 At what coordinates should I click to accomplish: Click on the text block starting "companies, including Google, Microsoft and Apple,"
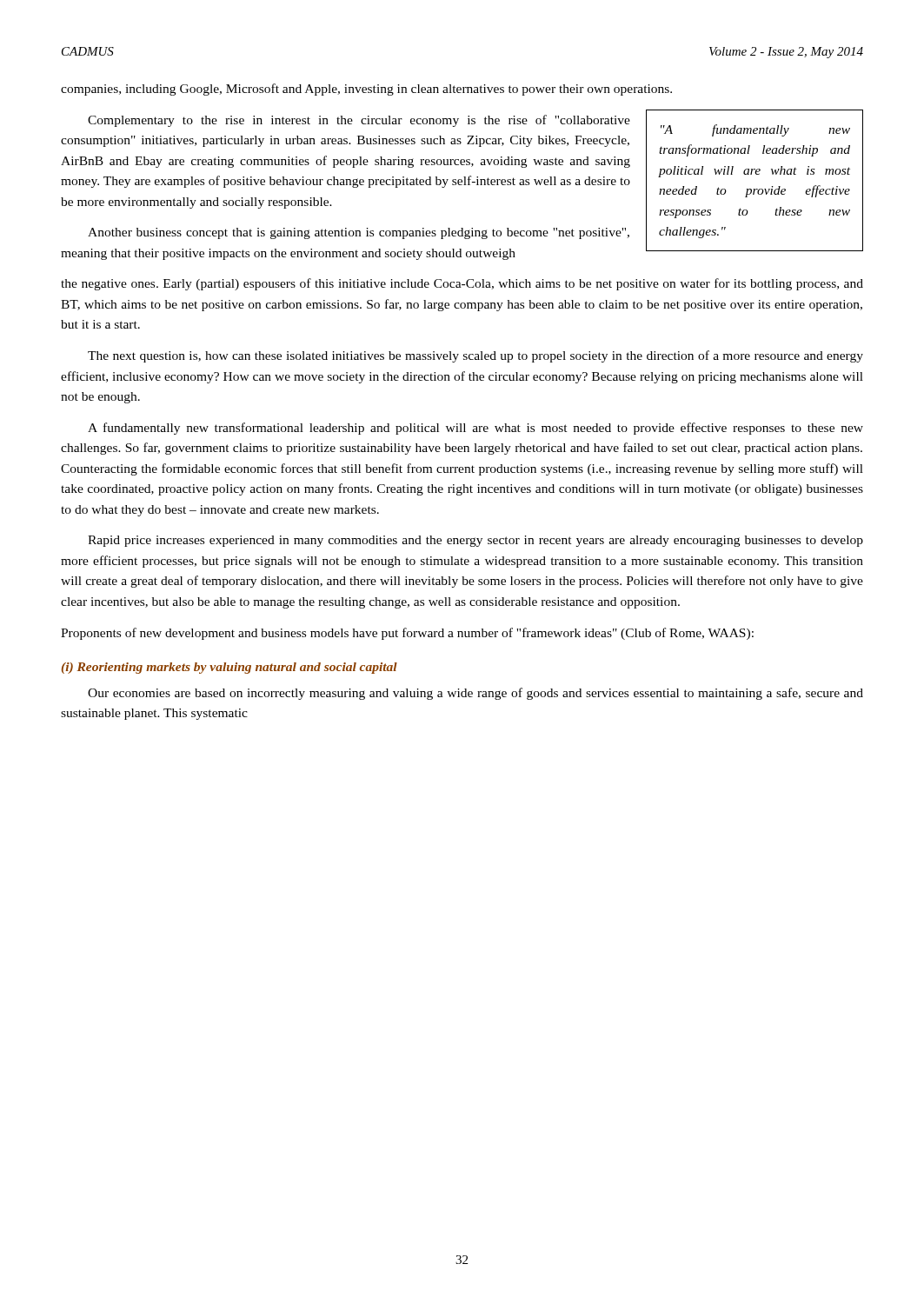[x=367, y=88]
